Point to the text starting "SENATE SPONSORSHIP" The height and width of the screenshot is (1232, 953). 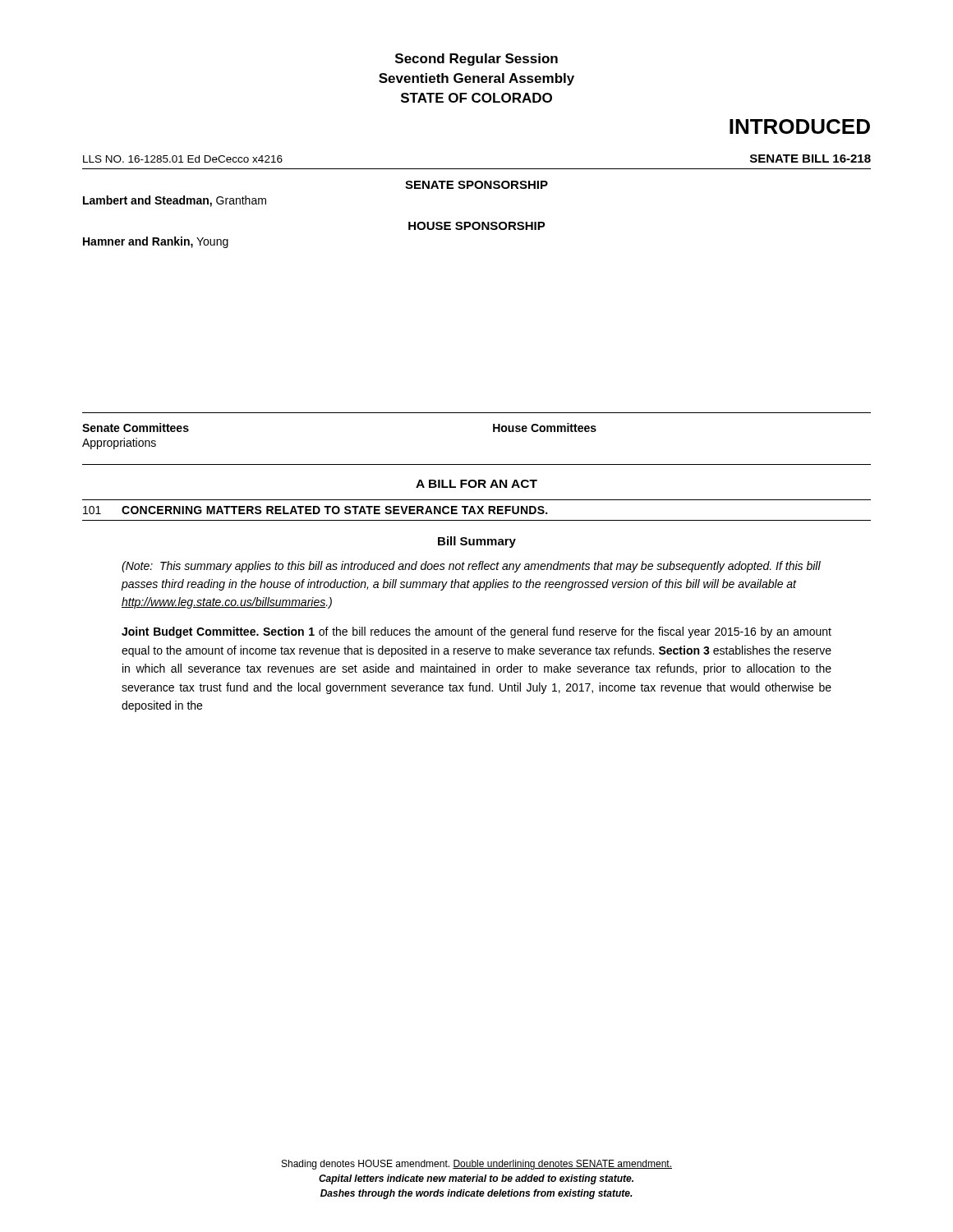coord(476,185)
